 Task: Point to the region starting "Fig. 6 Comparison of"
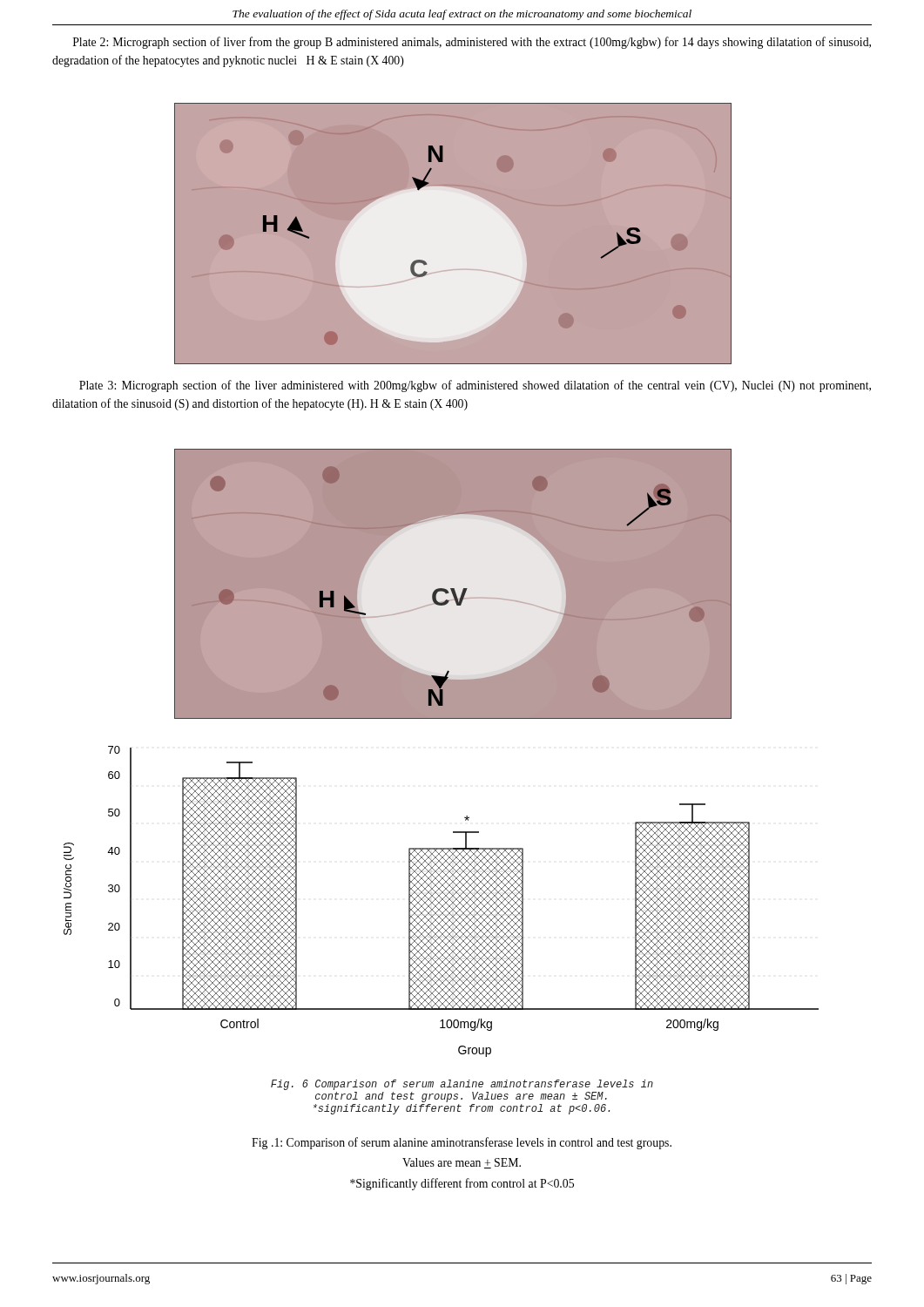[462, 1097]
